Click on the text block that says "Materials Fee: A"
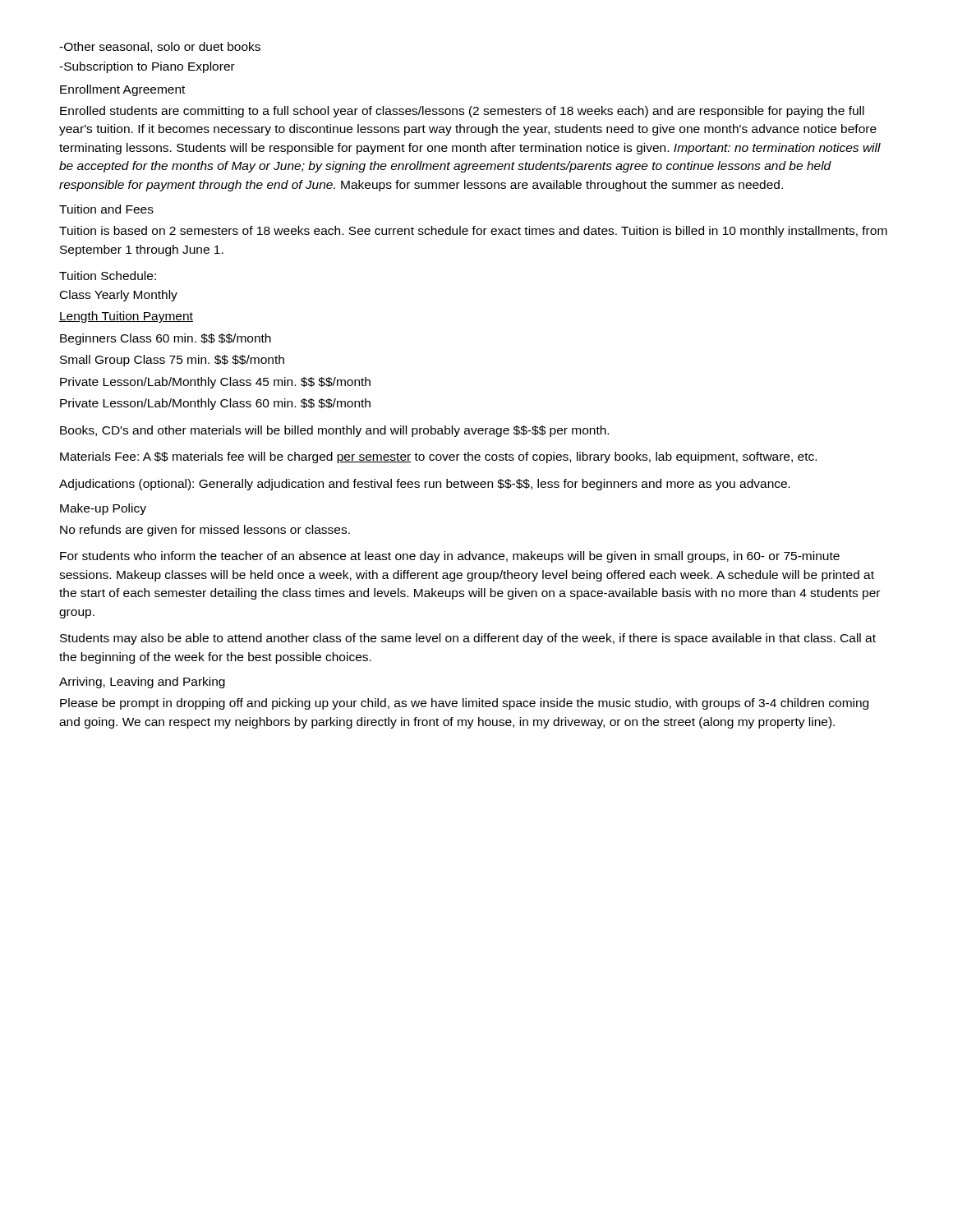 (x=439, y=456)
